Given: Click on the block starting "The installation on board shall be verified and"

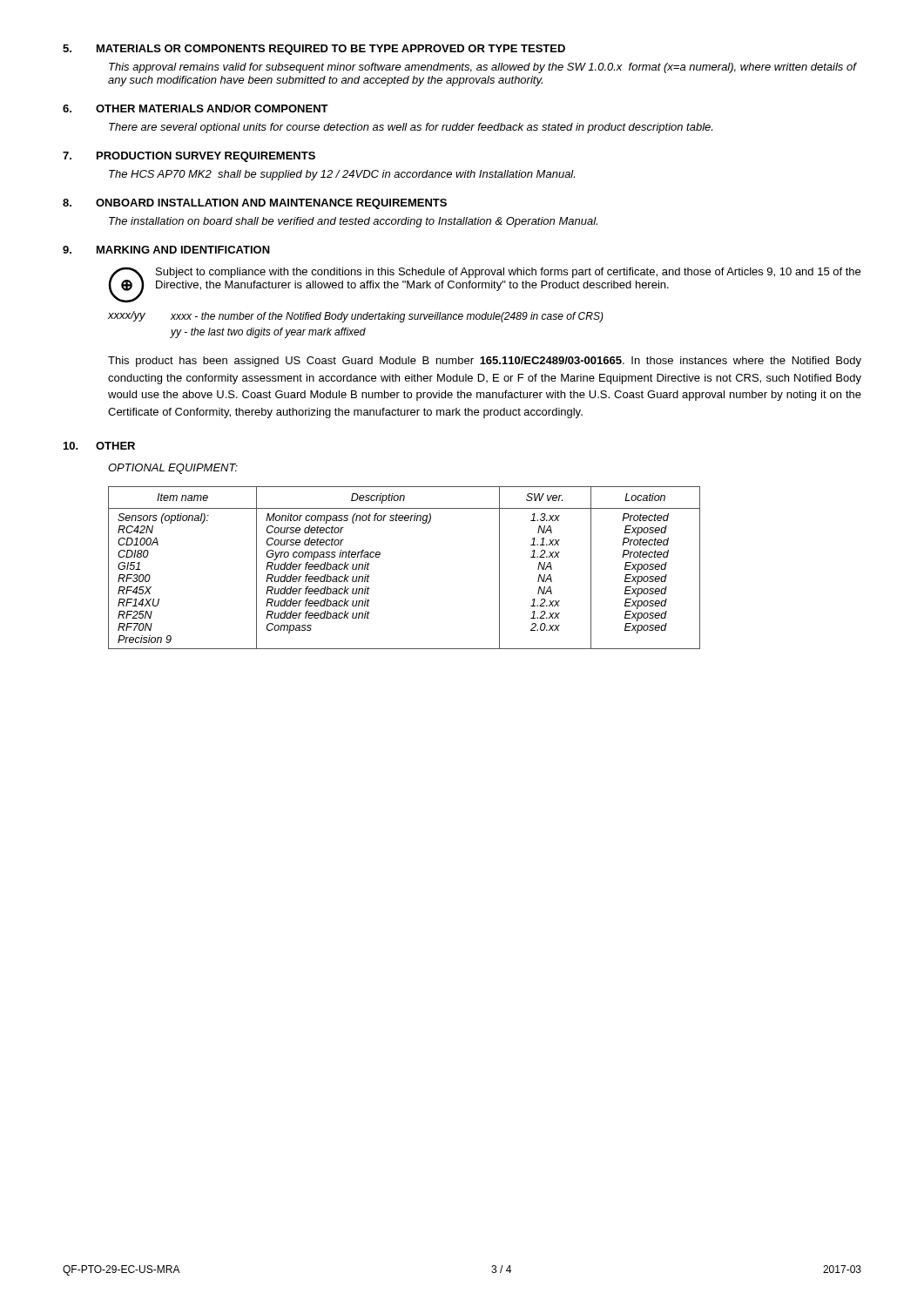Looking at the screenshot, I should click(485, 221).
